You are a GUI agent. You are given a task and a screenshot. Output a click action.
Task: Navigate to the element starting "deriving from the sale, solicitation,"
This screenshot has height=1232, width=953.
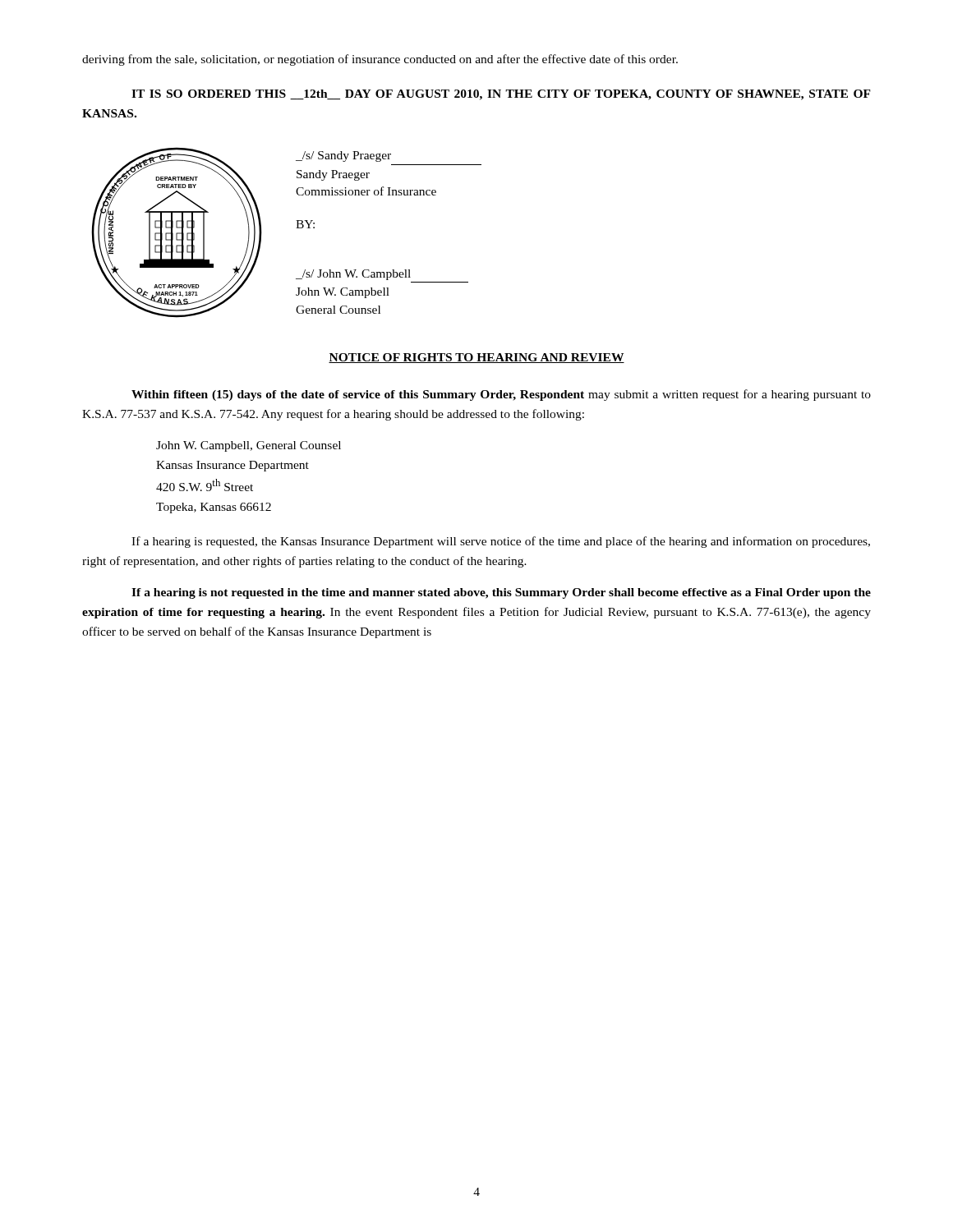[380, 59]
